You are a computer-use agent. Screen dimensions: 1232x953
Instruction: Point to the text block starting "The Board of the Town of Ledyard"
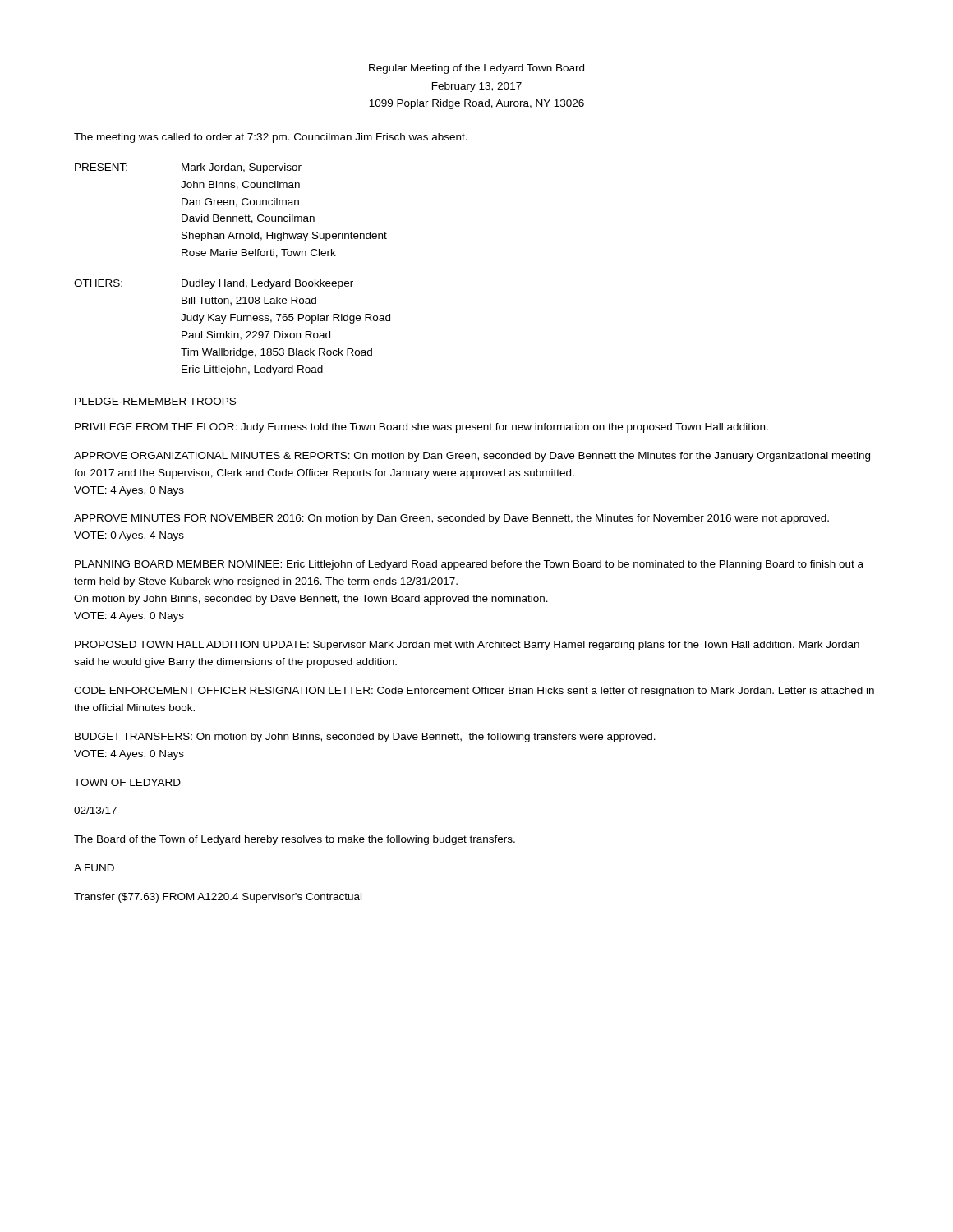click(295, 839)
